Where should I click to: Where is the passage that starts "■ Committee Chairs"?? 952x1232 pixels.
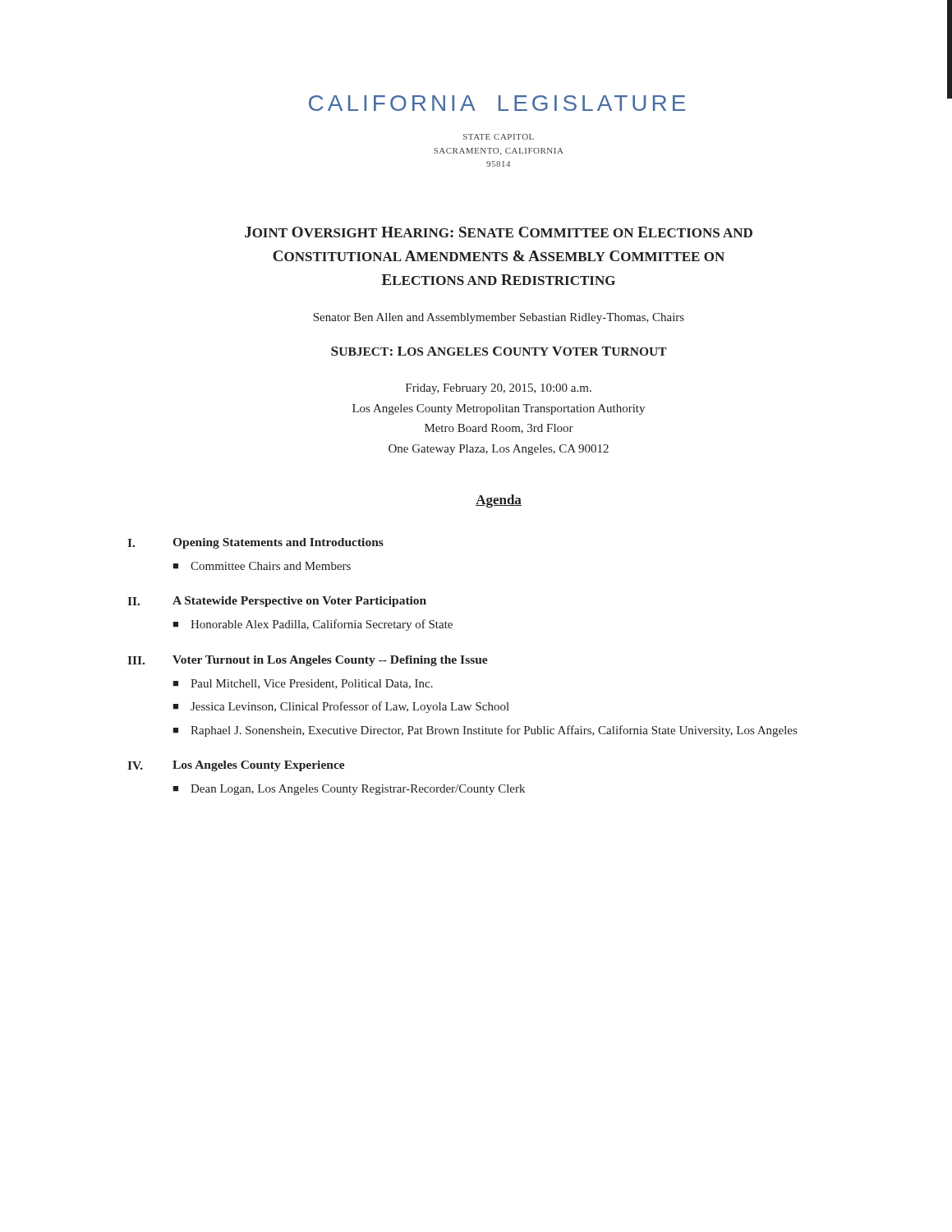coord(262,566)
